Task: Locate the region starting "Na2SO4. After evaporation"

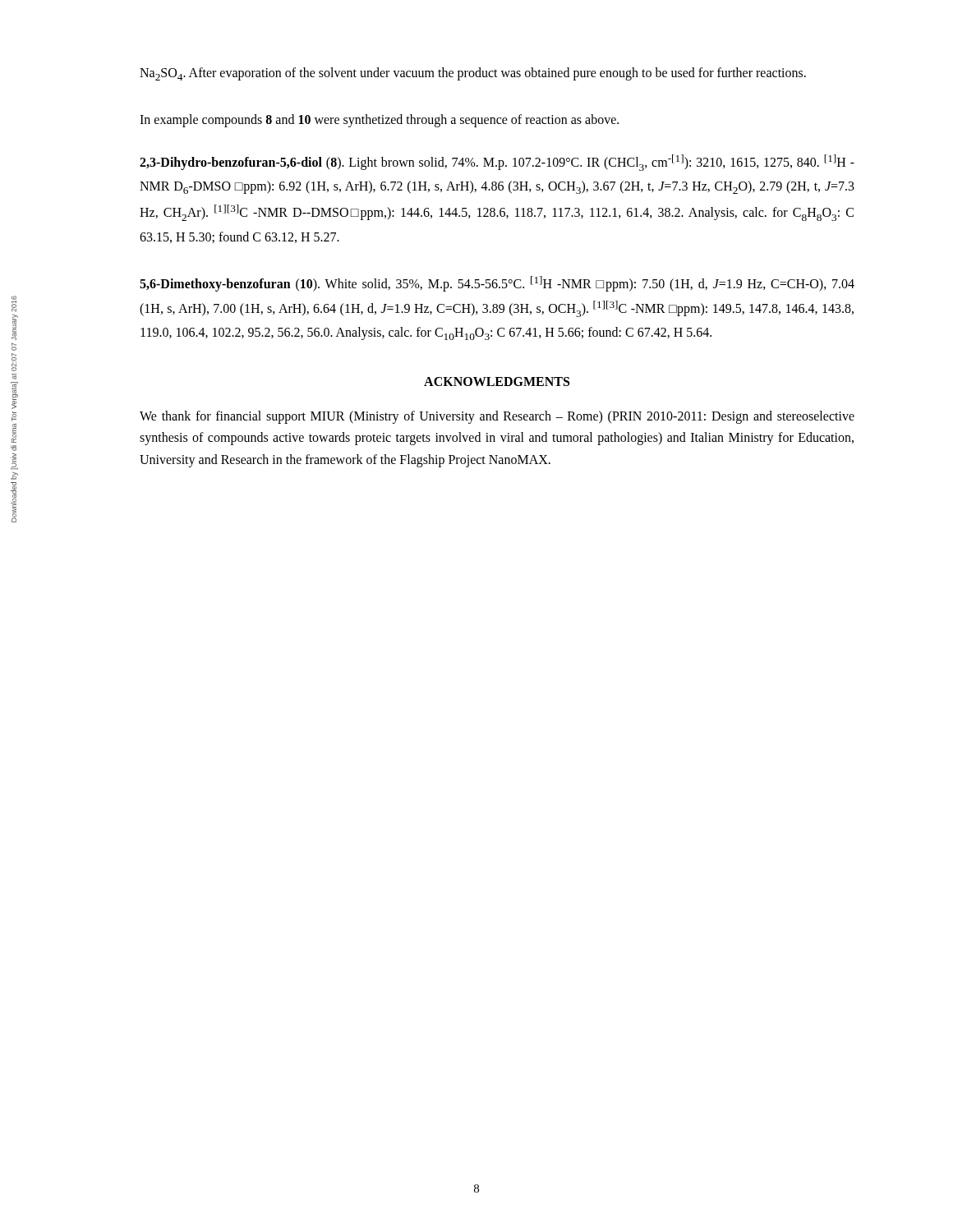Action: point(497,74)
